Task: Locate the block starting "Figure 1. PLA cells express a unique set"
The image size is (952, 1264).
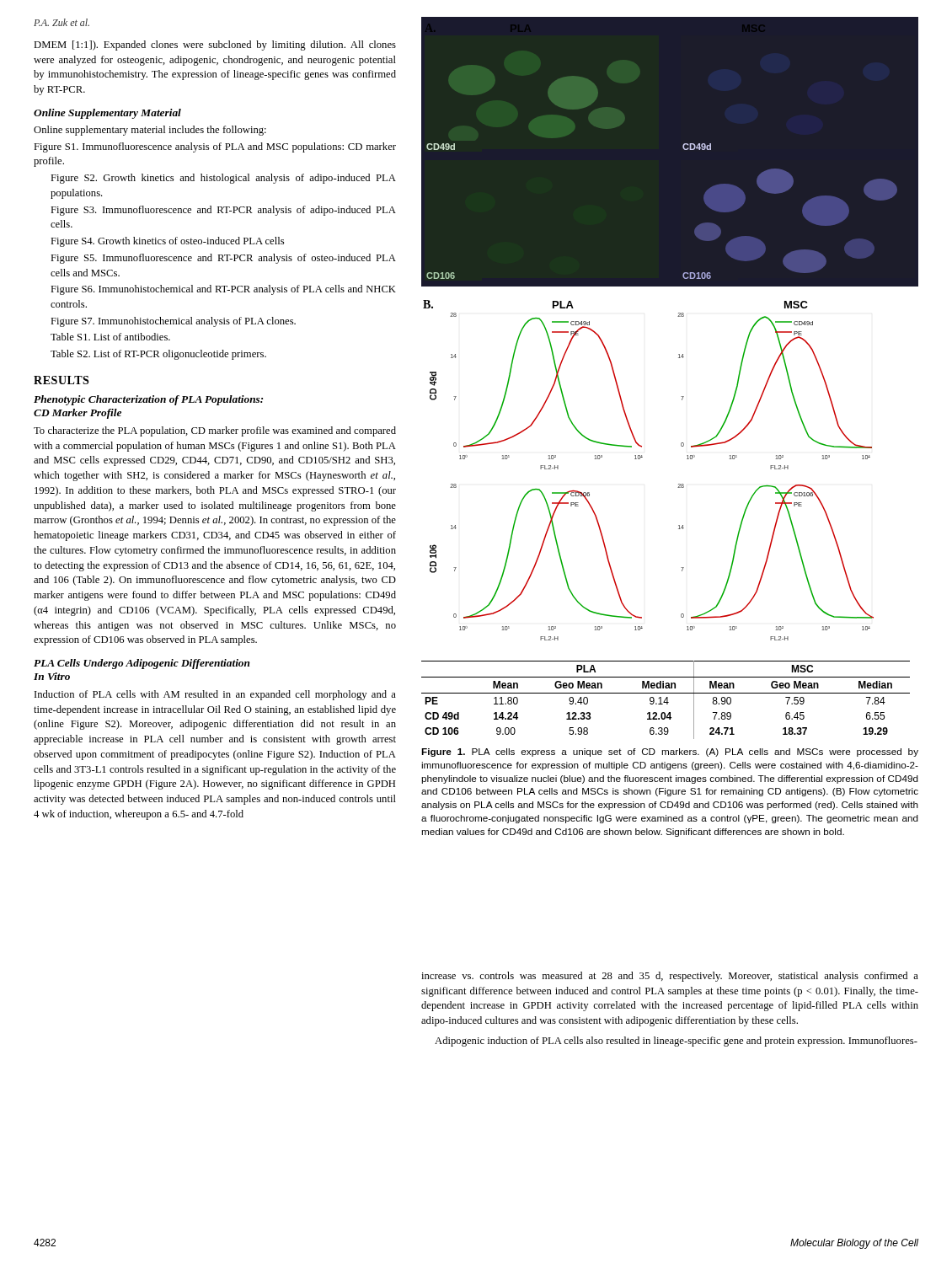Action: click(x=670, y=791)
